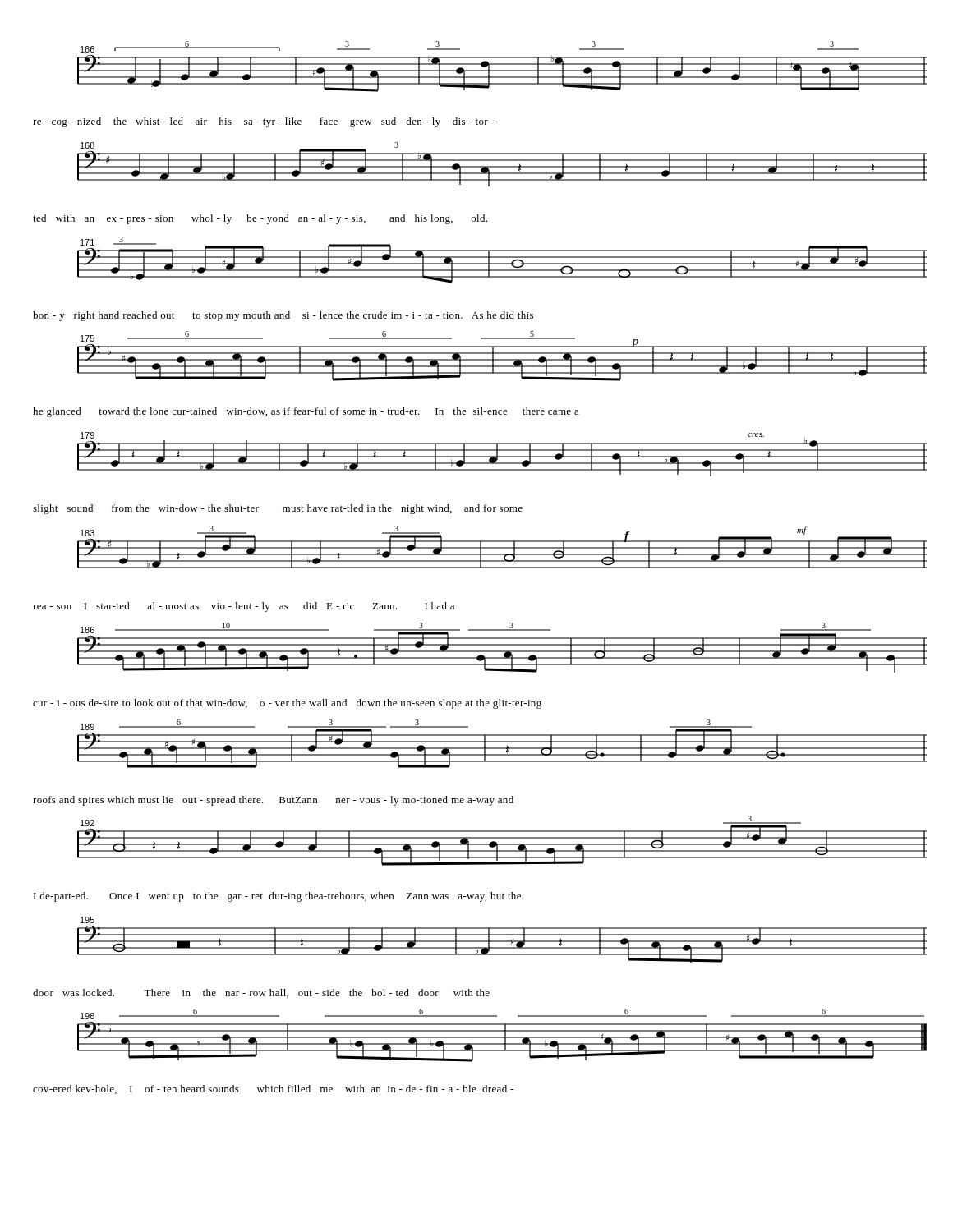The image size is (953, 1232).
Task: Point to the block beginning "re - cog - nized the whist"
Action: click(264, 121)
